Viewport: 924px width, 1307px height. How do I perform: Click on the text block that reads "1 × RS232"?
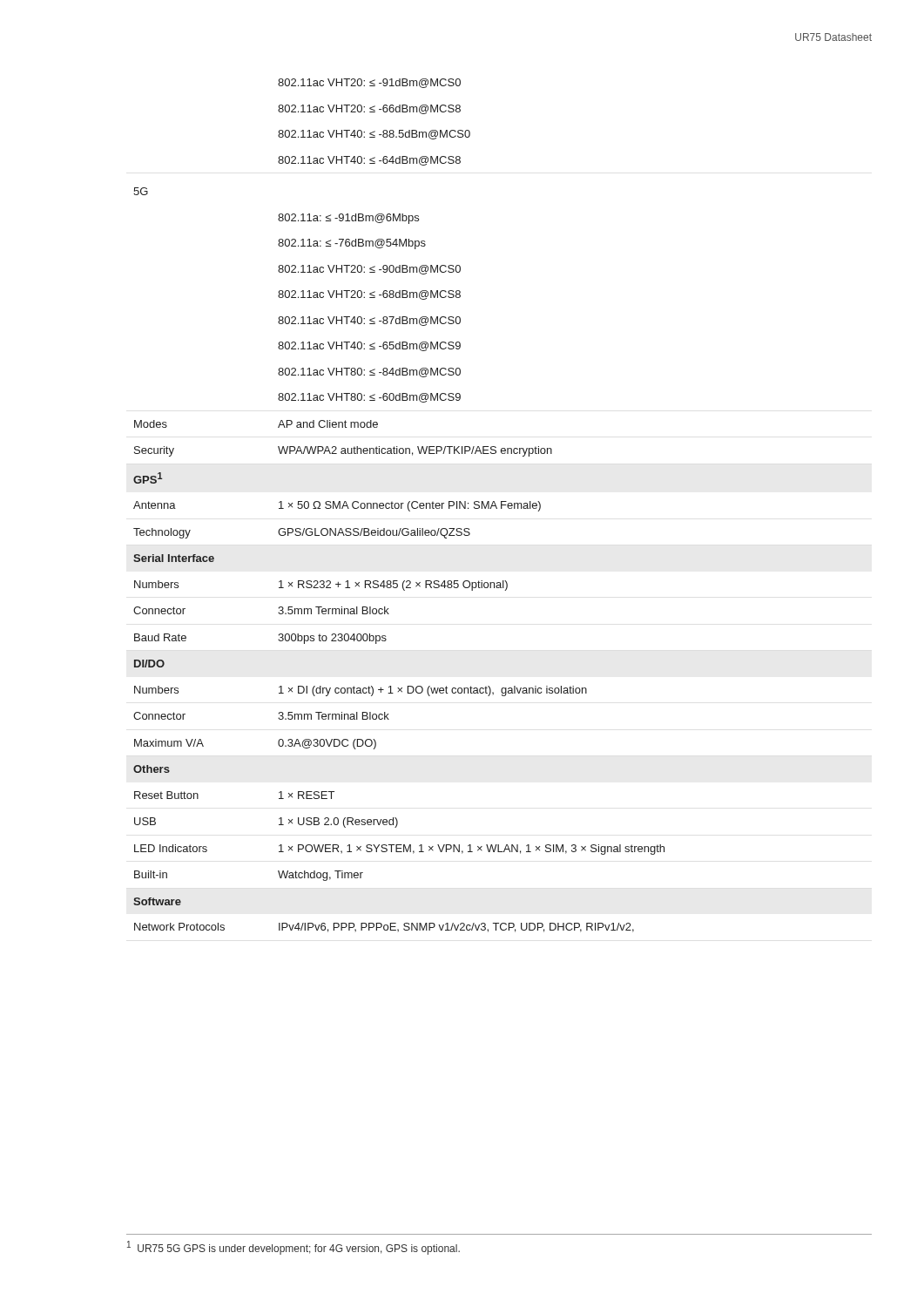point(393,584)
